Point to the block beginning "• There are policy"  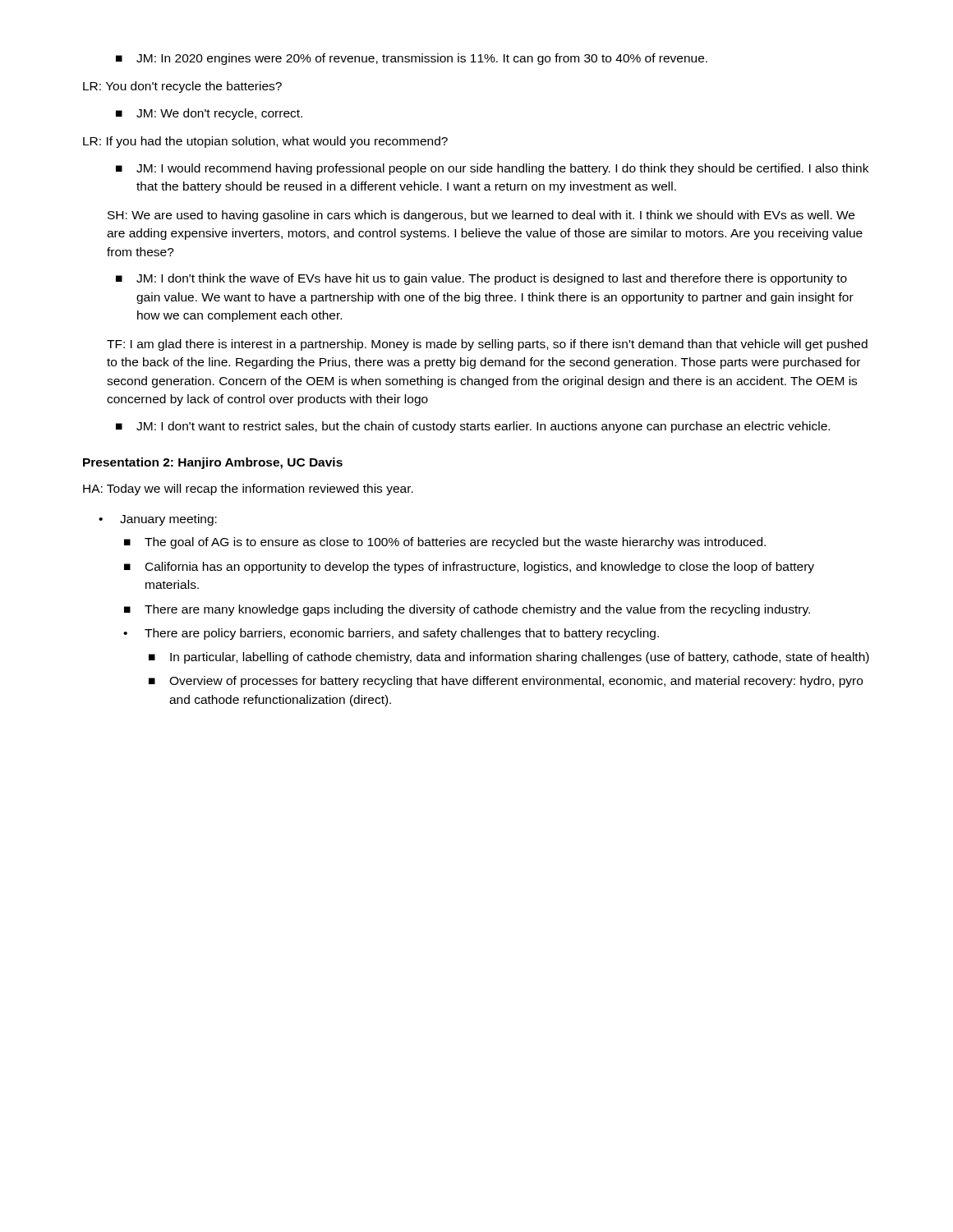(x=497, y=634)
